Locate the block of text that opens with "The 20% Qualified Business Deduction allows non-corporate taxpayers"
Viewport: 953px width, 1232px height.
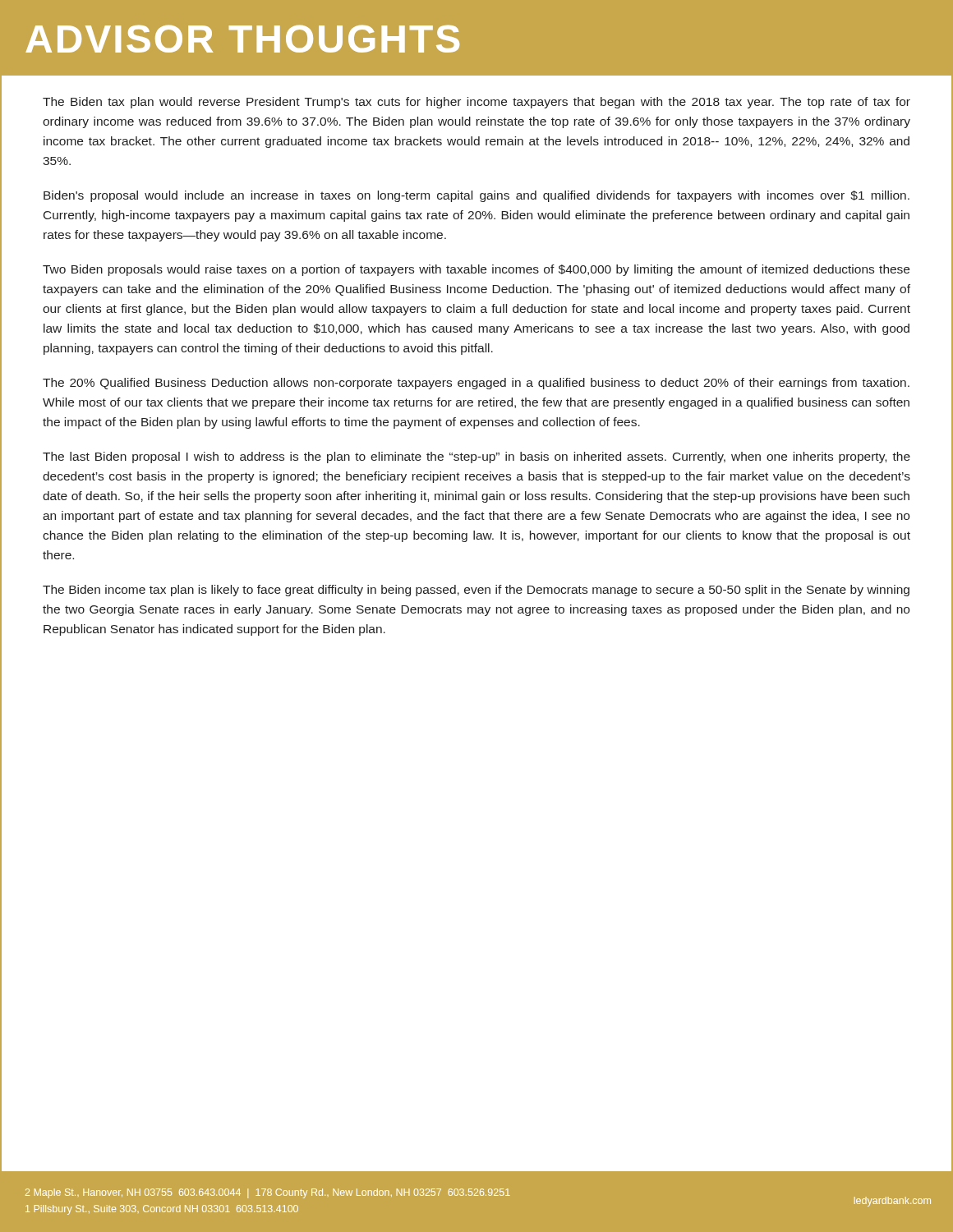coord(476,403)
